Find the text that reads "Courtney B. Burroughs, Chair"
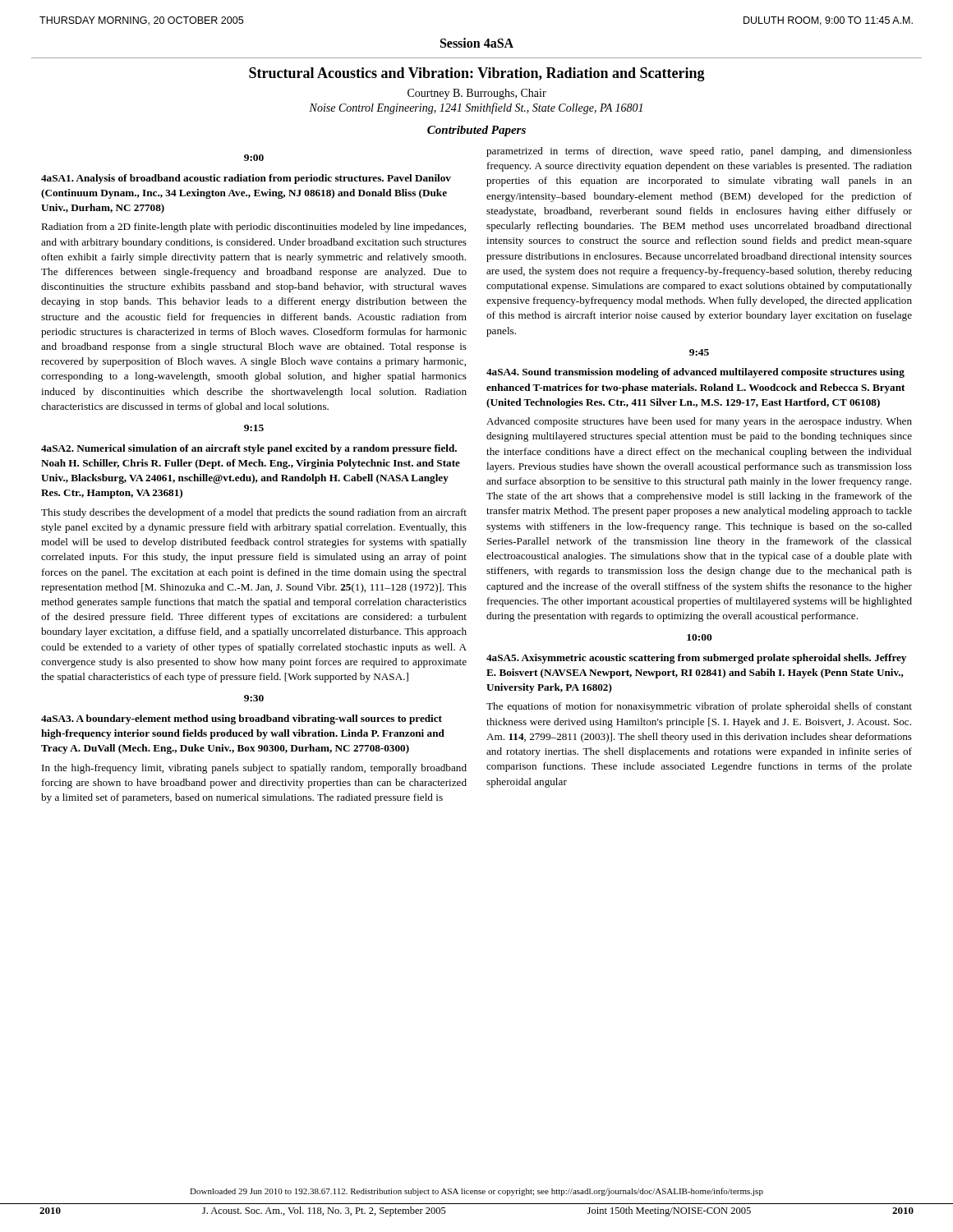953x1232 pixels. click(476, 93)
